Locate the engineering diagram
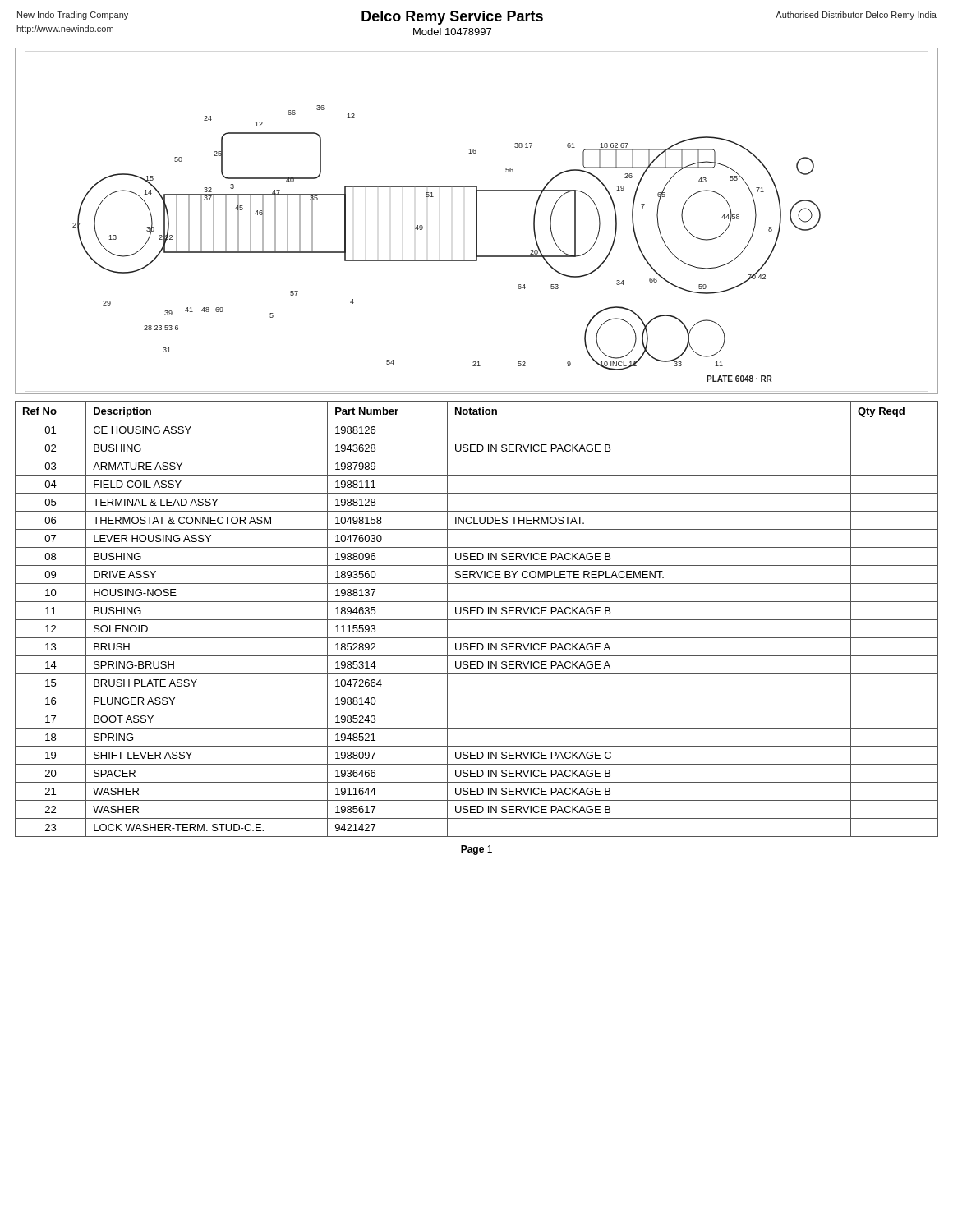This screenshot has width=953, height=1232. click(476, 221)
